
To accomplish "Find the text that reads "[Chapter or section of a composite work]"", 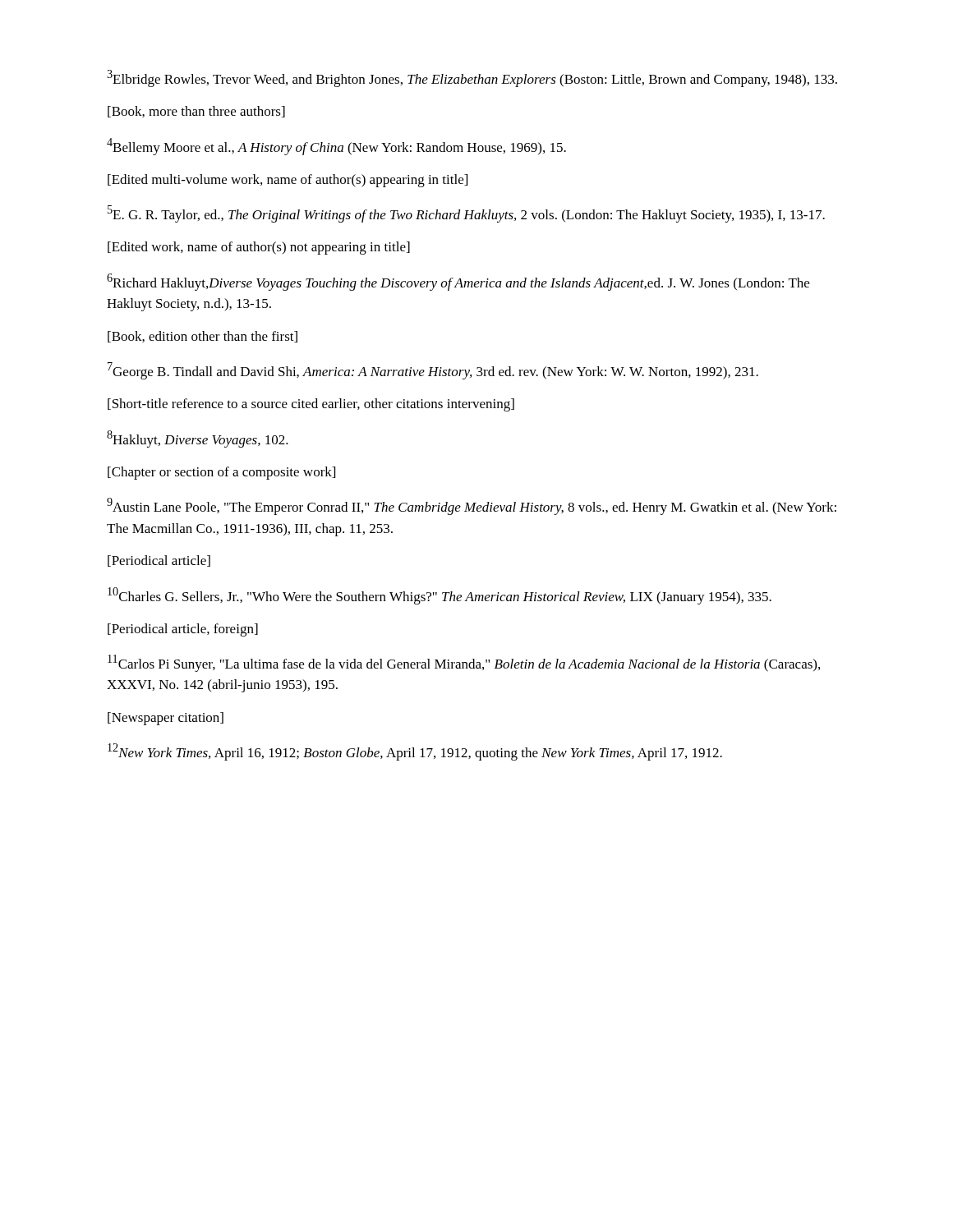I will pos(221,473).
